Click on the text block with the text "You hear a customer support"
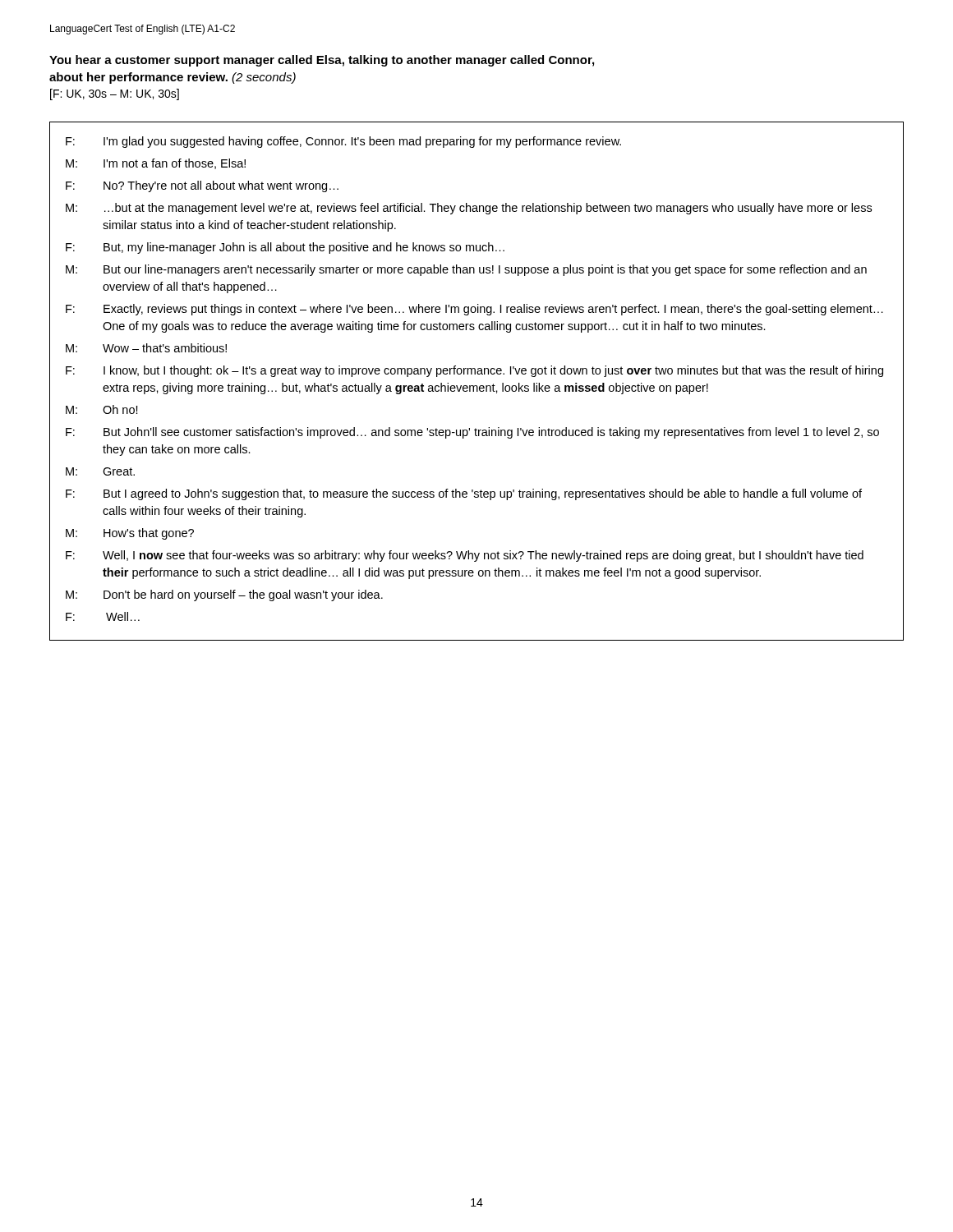The height and width of the screenshot is (1232, 953). click(x=322, y=61)
